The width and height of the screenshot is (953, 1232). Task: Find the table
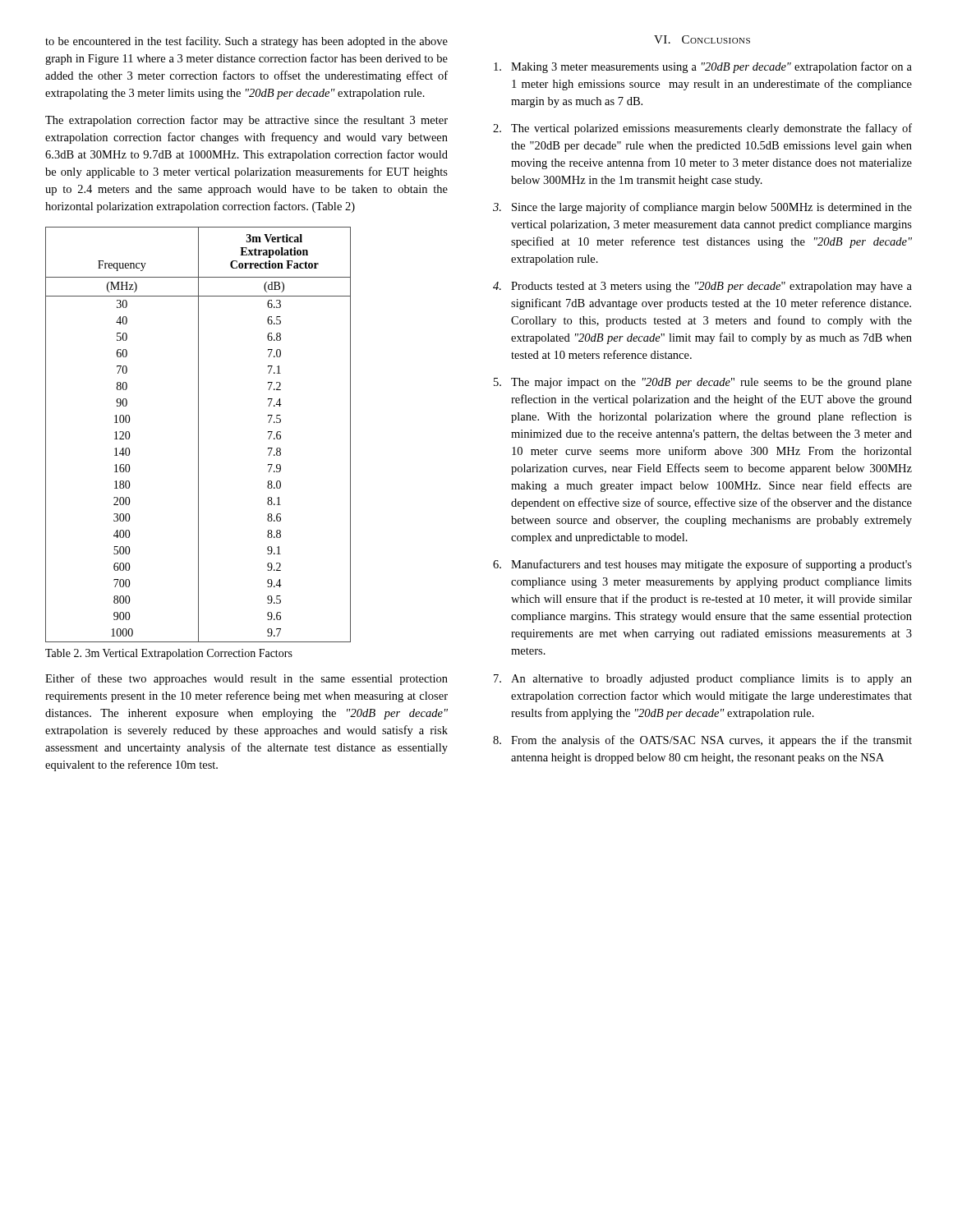point(246,435)
